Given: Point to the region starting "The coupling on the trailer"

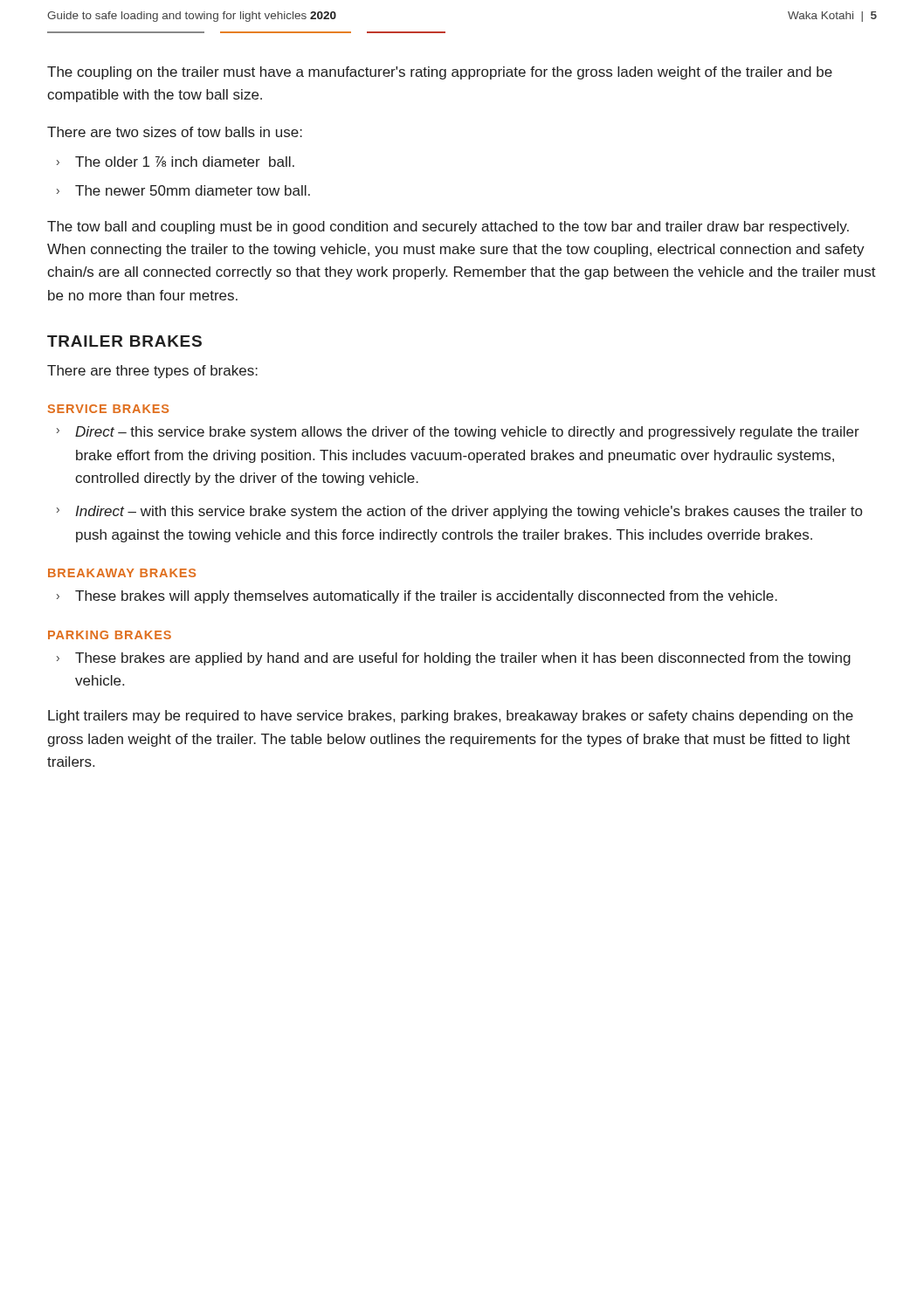Looking at the screenshot, I should point(440,84).
